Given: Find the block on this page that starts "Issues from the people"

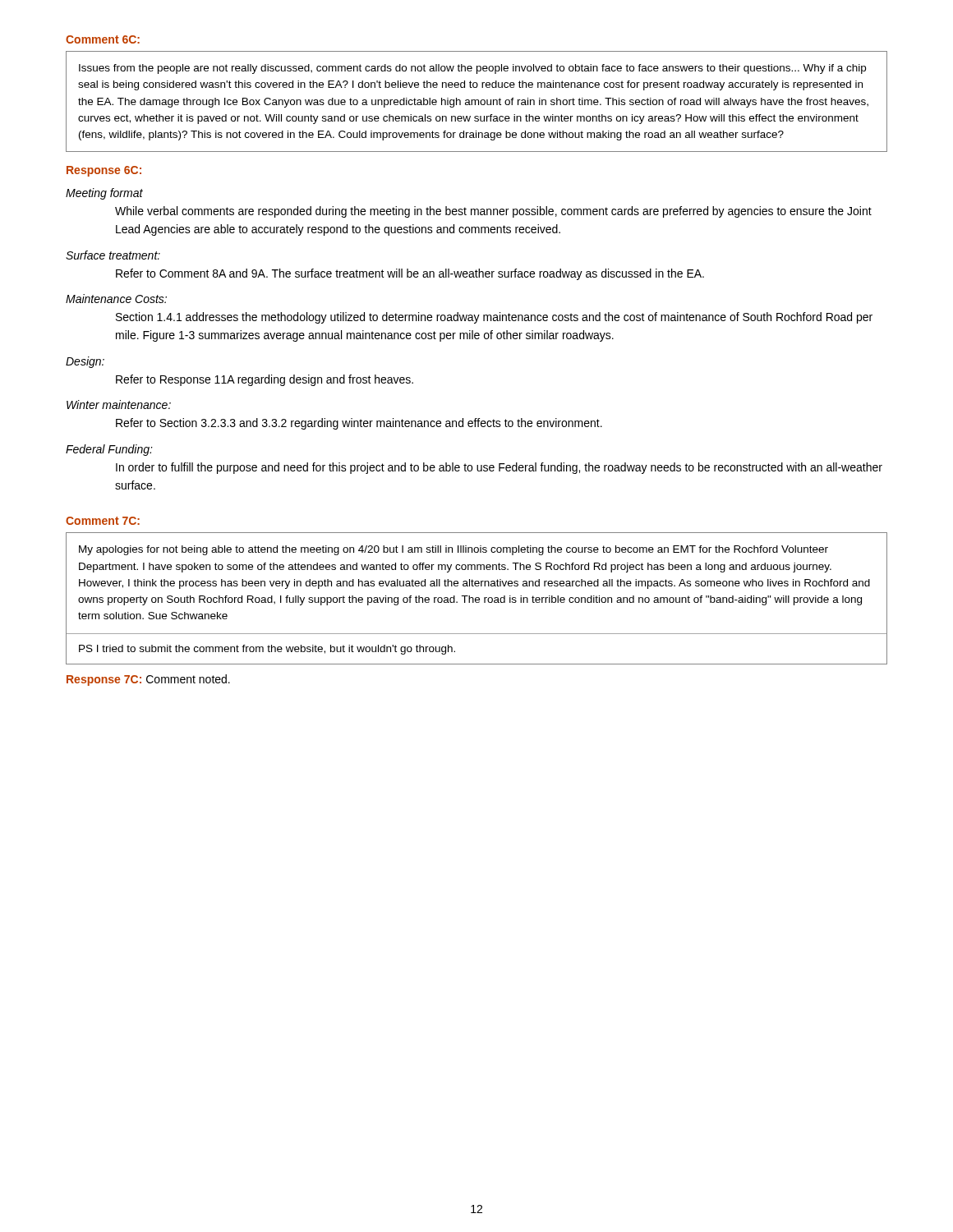Looking at the screenshot, I should coord(474,101).
